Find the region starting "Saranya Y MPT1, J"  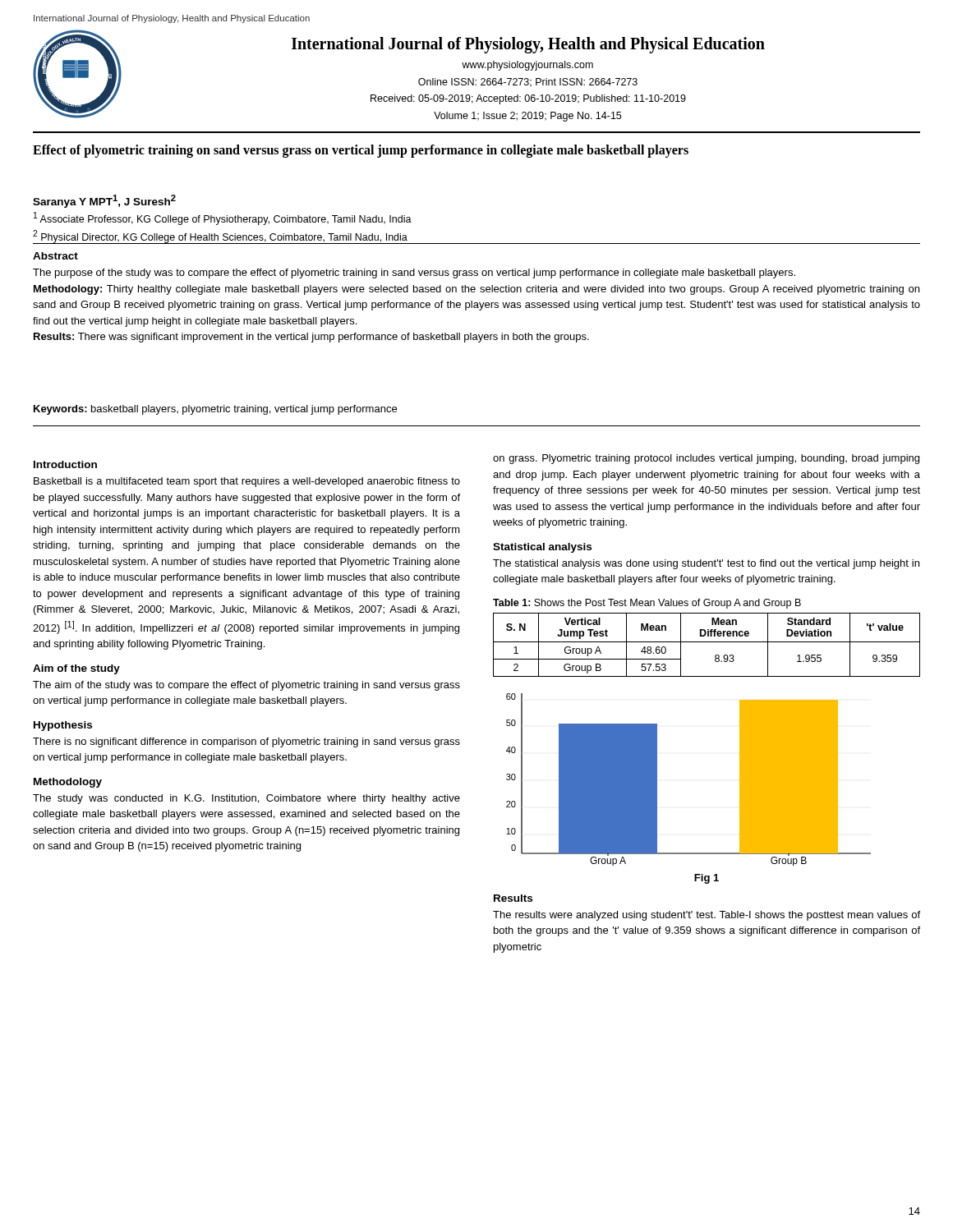104,201
